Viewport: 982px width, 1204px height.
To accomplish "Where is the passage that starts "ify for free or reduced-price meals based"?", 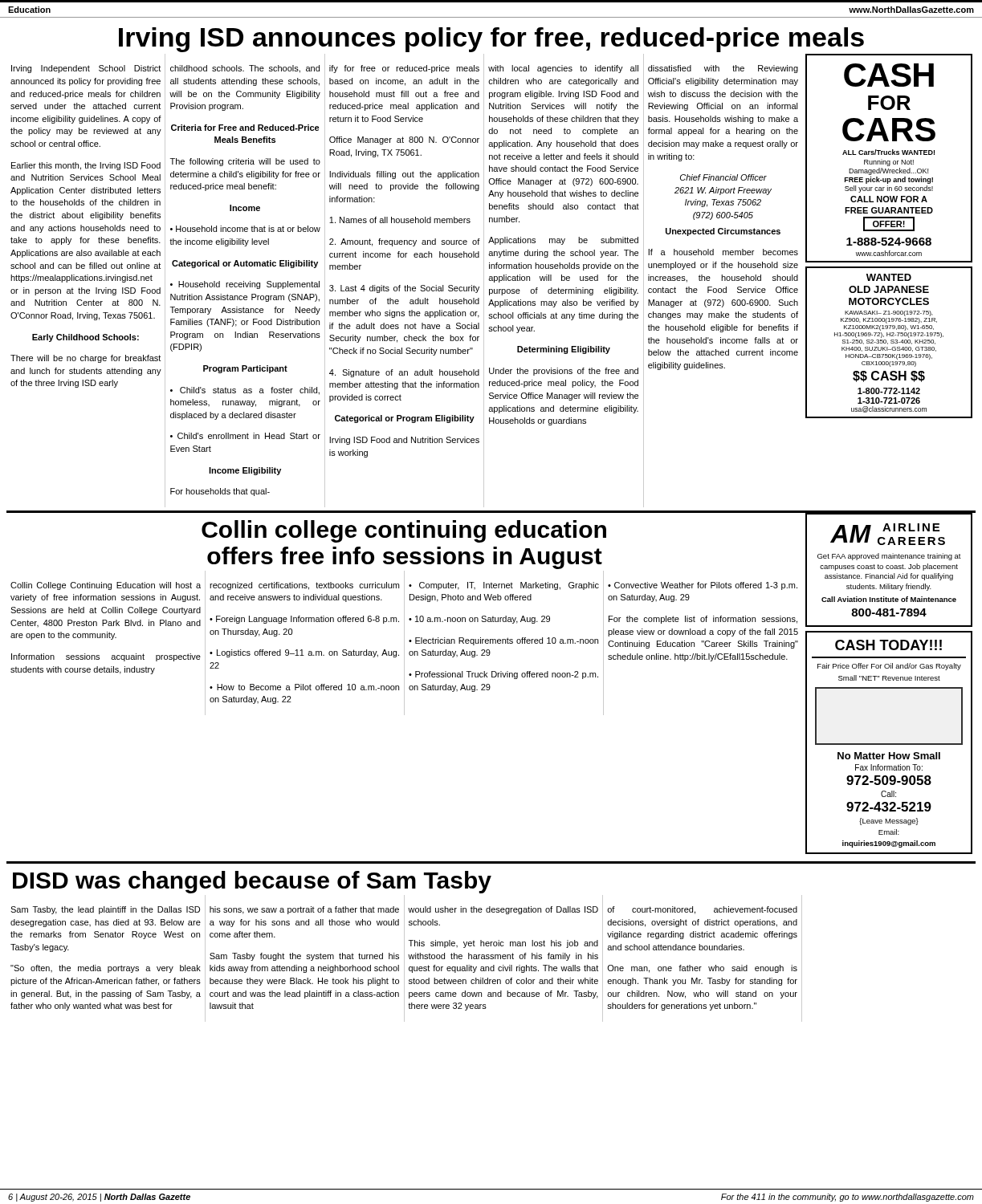I will coord(404,261).
